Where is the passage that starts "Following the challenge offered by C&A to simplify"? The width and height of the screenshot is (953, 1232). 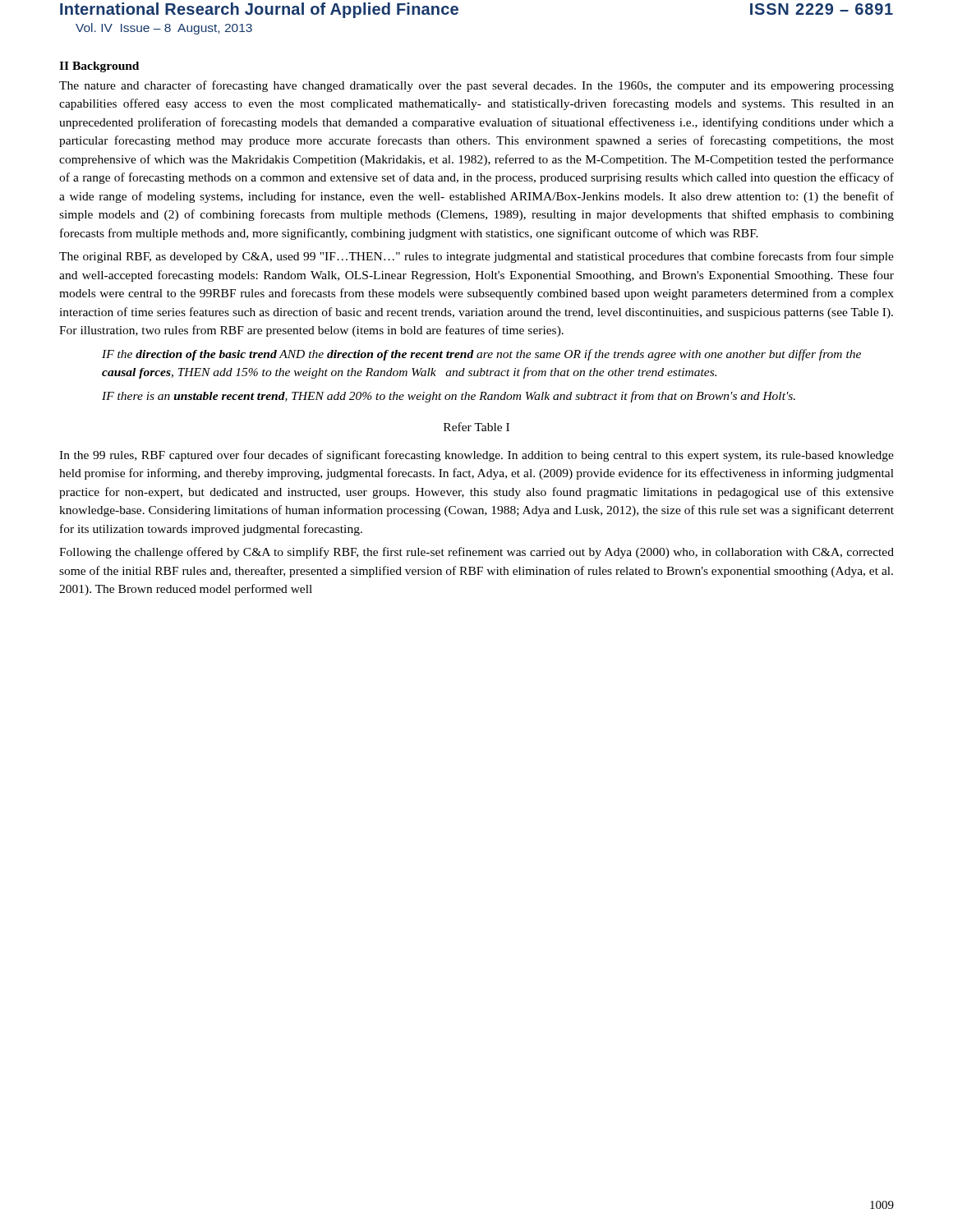pyautogui.click(x=476, y=570)
